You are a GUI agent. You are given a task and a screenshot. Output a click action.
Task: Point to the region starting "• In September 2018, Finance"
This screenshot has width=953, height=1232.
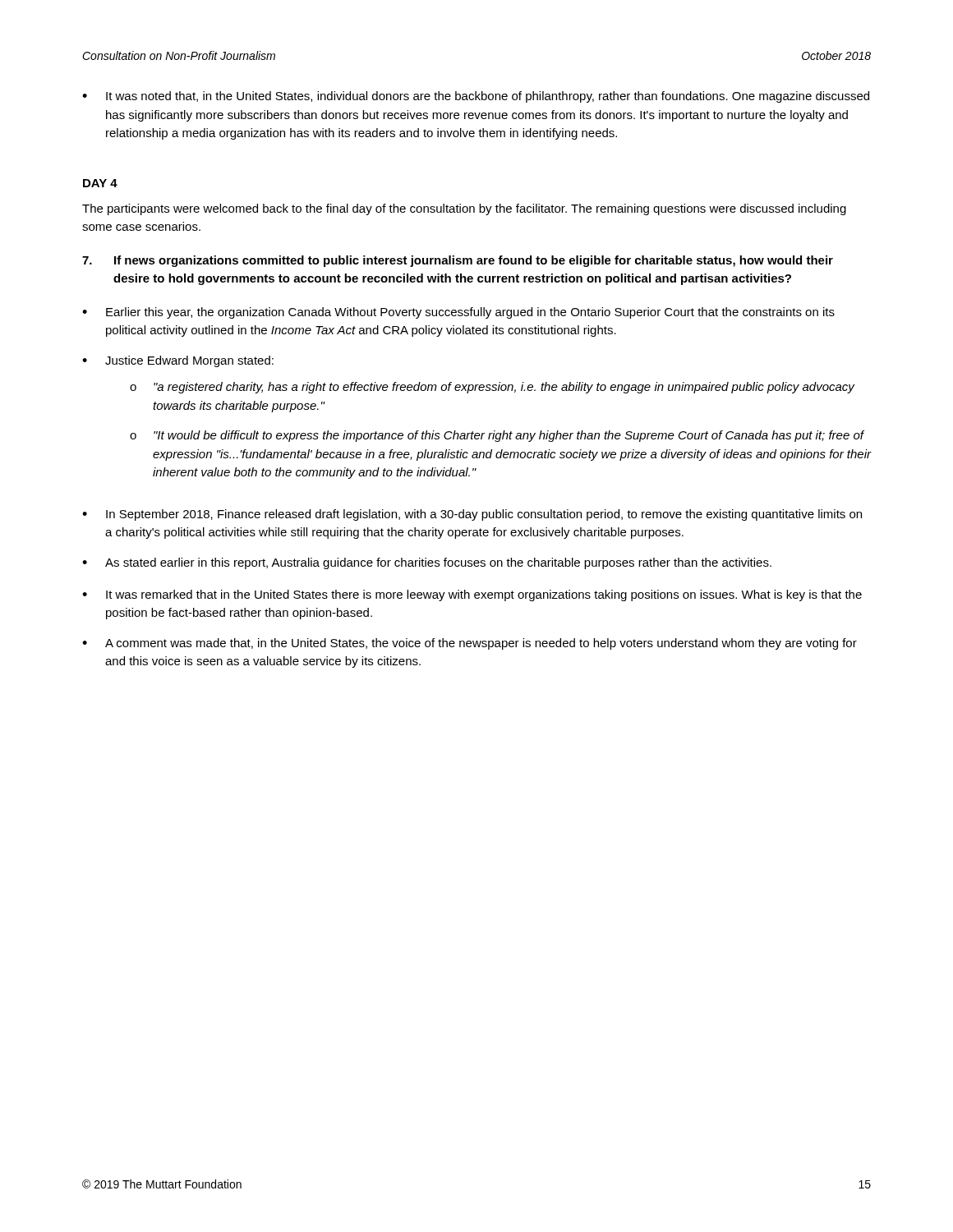pyautogui.click(x=476, y=523)
